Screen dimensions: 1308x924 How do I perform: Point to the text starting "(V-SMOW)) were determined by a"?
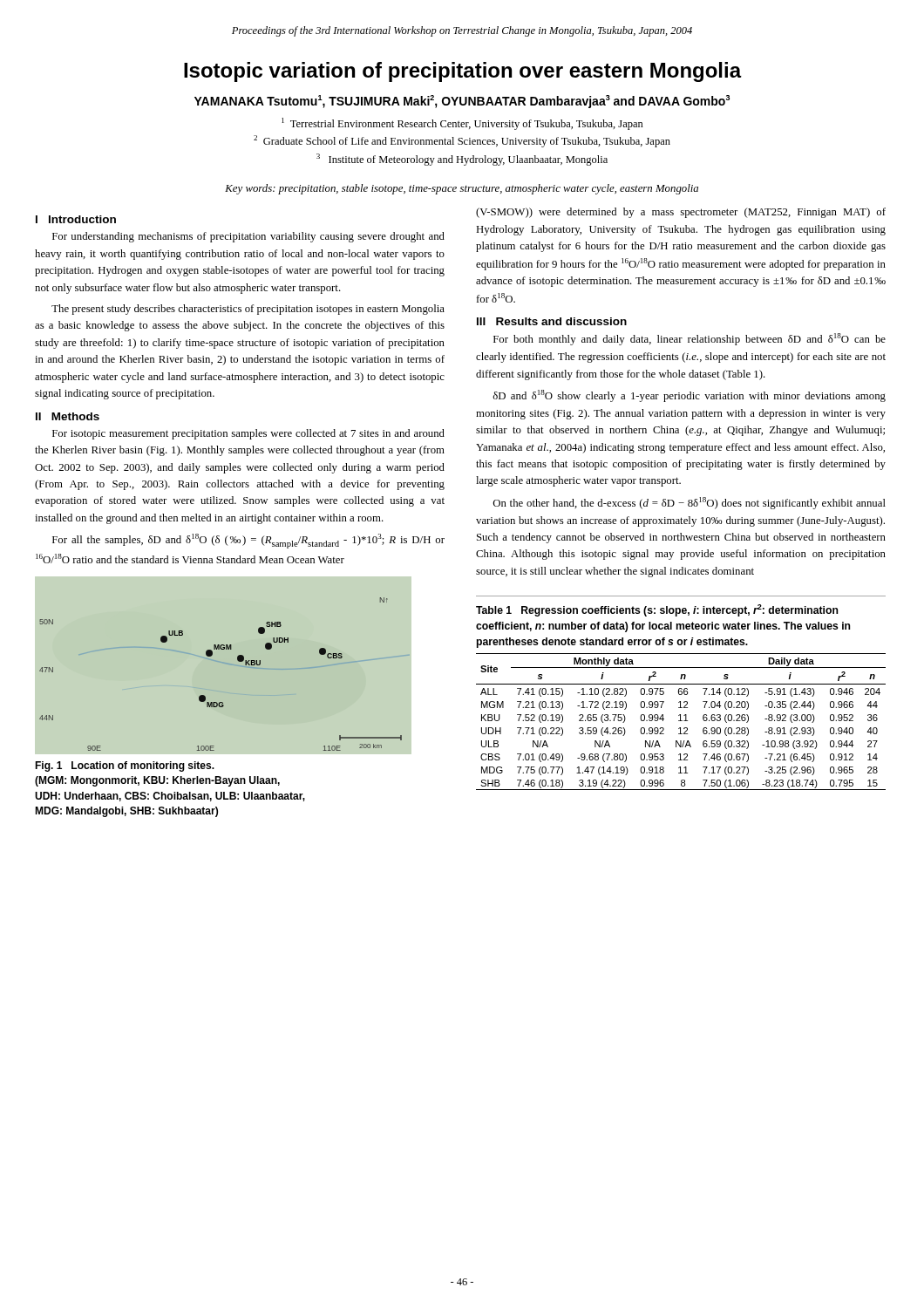point(681,256)
